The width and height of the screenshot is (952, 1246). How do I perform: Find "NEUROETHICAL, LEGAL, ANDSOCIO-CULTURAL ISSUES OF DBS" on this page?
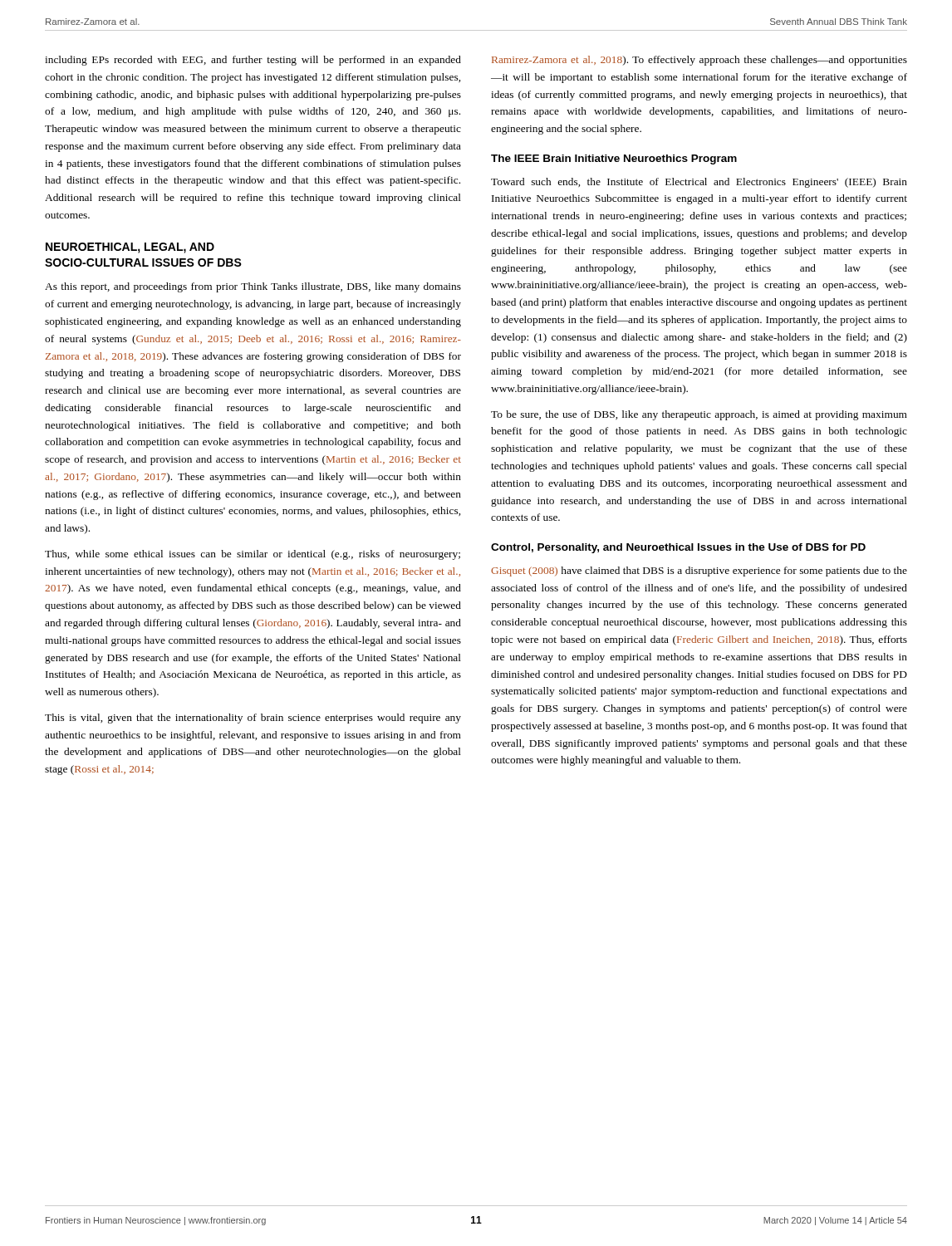[x=143, y=254]
